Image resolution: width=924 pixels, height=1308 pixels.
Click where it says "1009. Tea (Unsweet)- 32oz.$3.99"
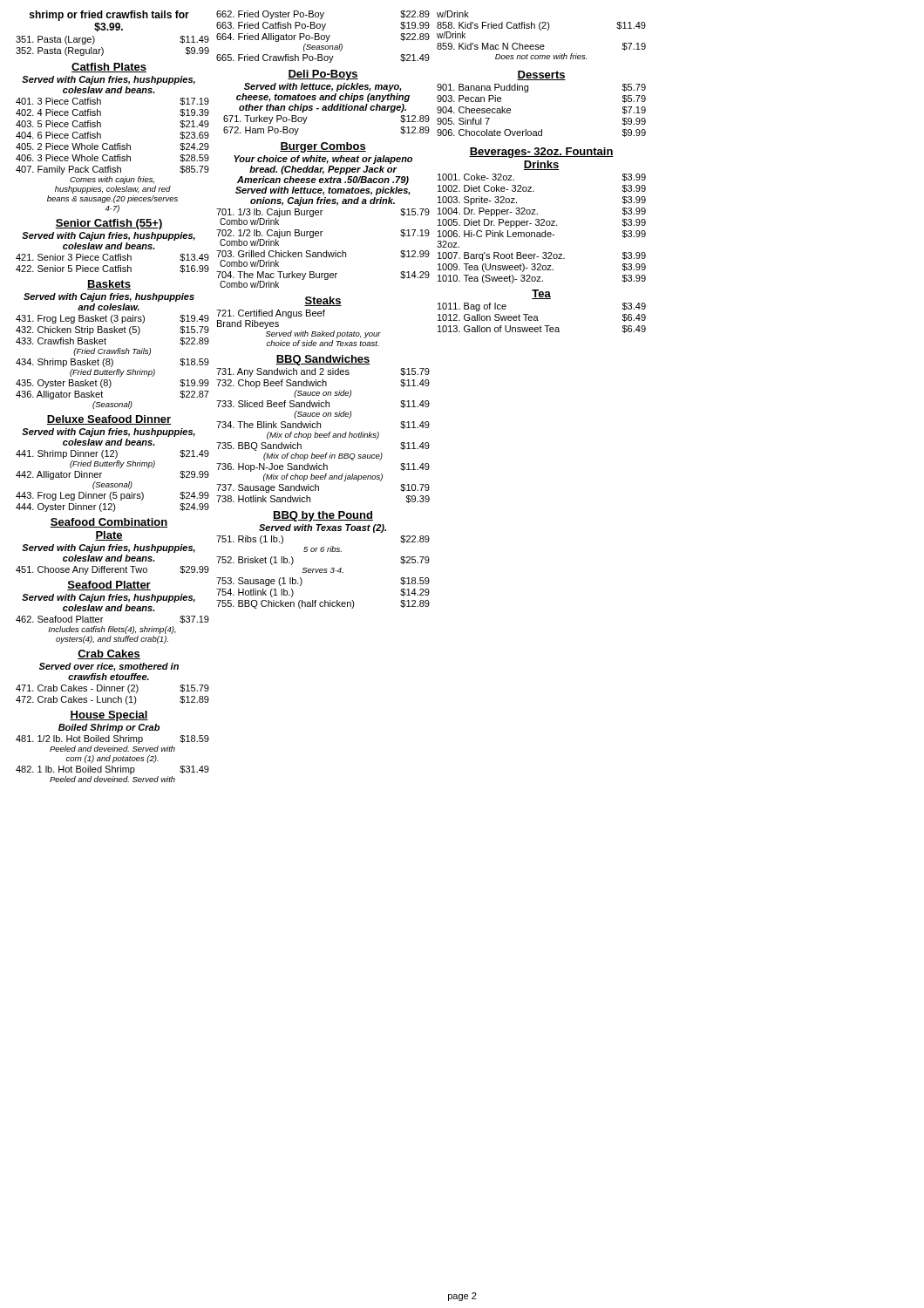tap(541, 267)
